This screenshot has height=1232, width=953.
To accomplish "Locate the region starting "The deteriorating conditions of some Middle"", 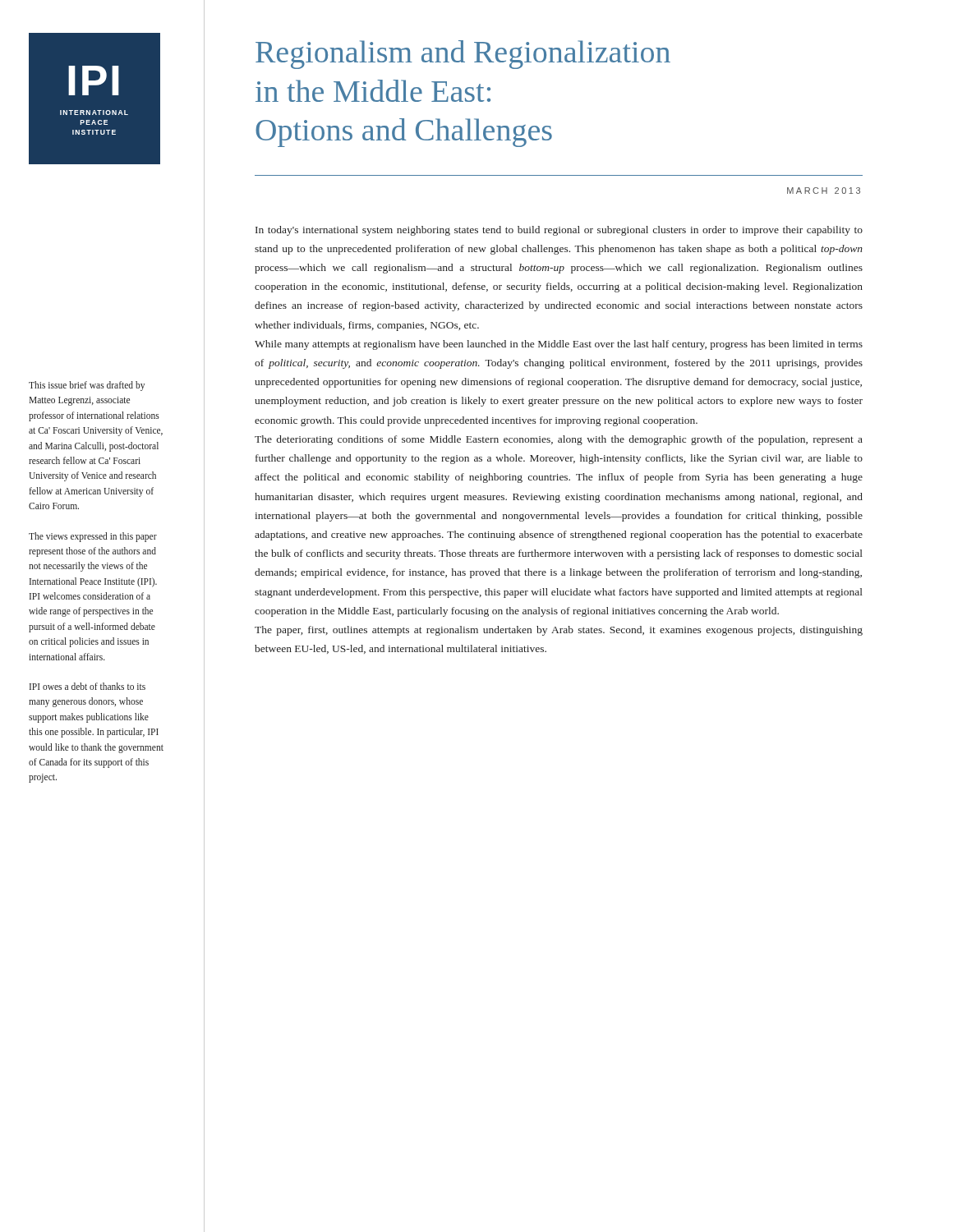I will (x=559, y=525).
